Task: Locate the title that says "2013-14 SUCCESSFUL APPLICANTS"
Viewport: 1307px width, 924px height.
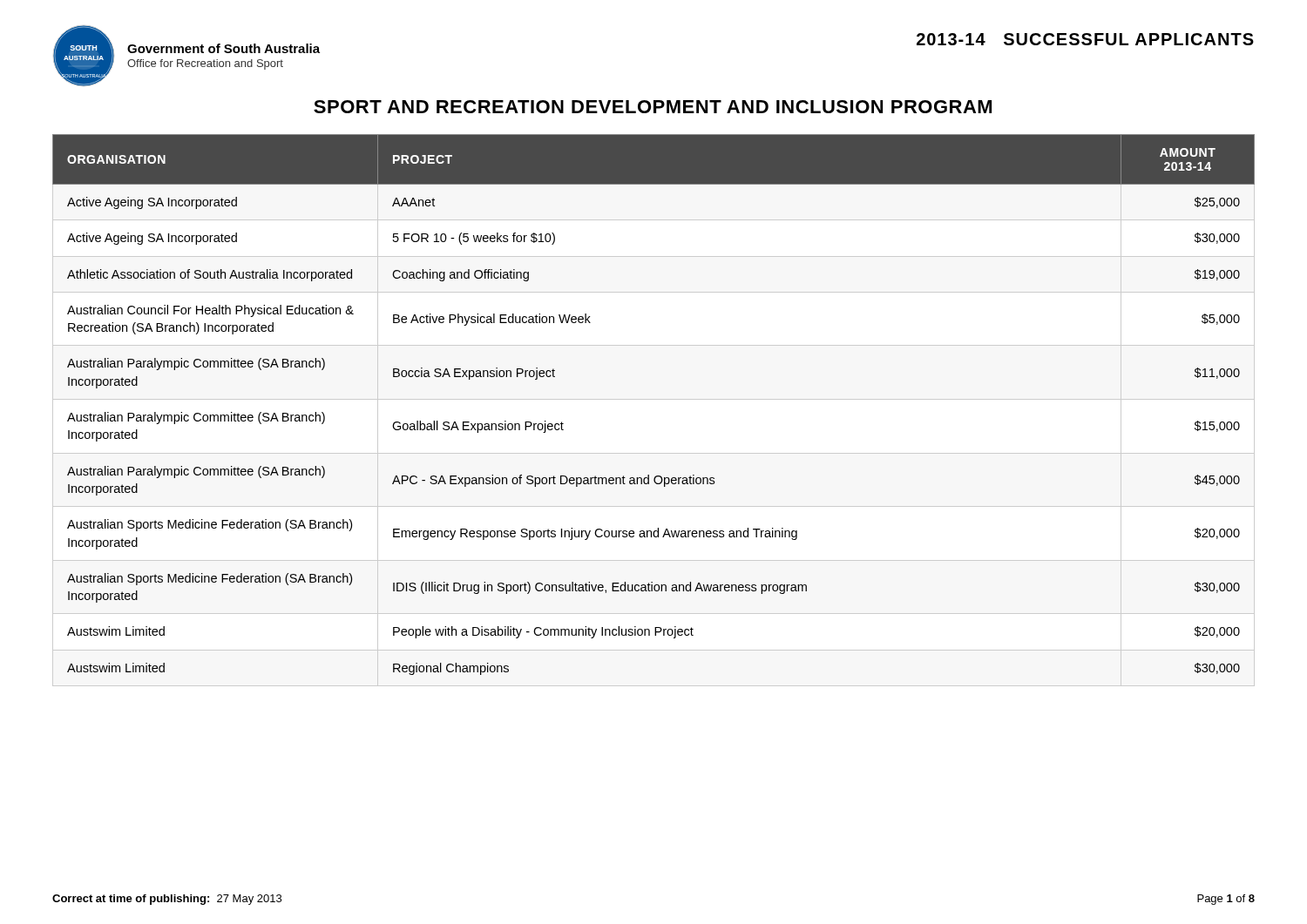Action: (1085, 39)
